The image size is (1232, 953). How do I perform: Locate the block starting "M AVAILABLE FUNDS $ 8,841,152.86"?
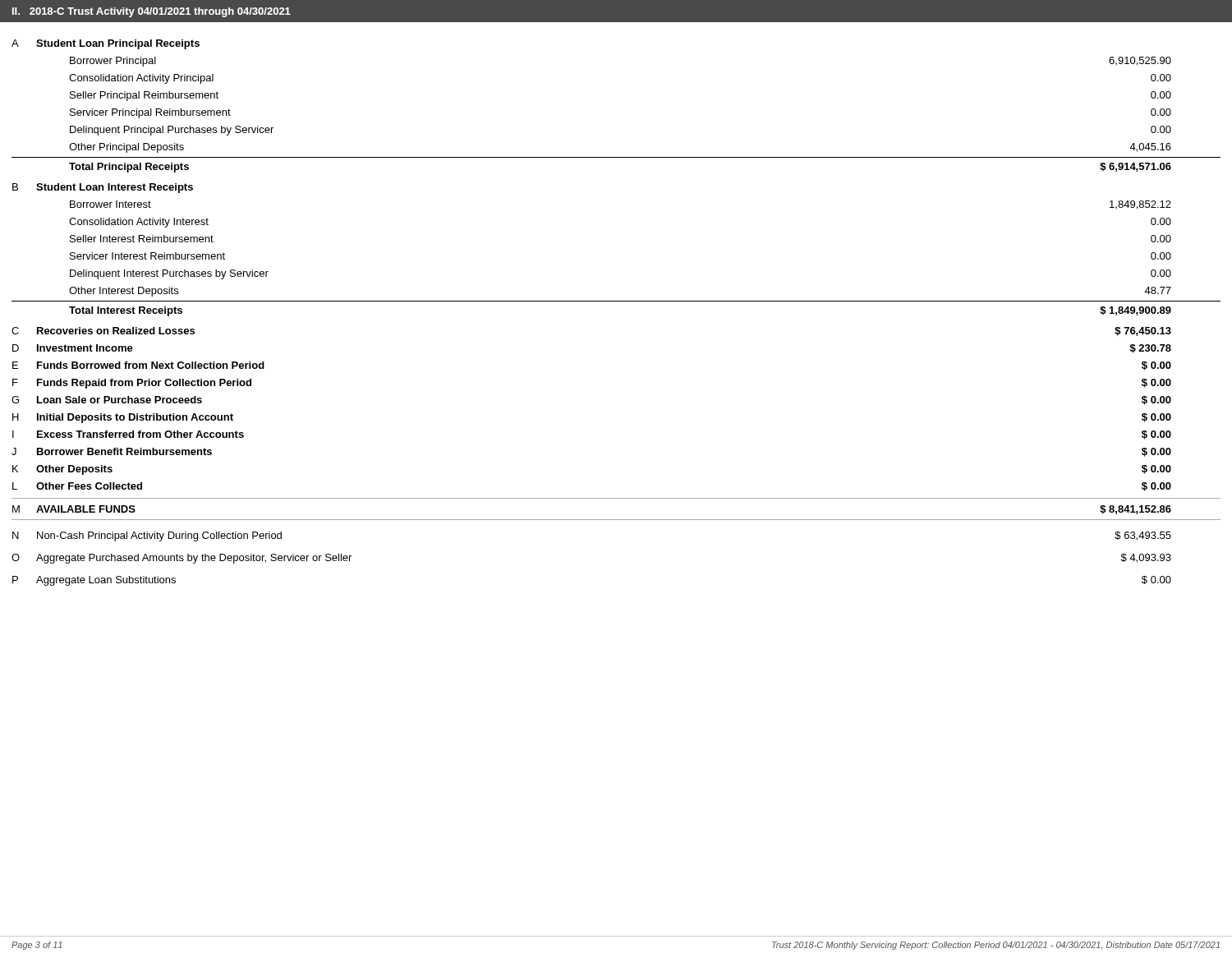tap(616, 509)
